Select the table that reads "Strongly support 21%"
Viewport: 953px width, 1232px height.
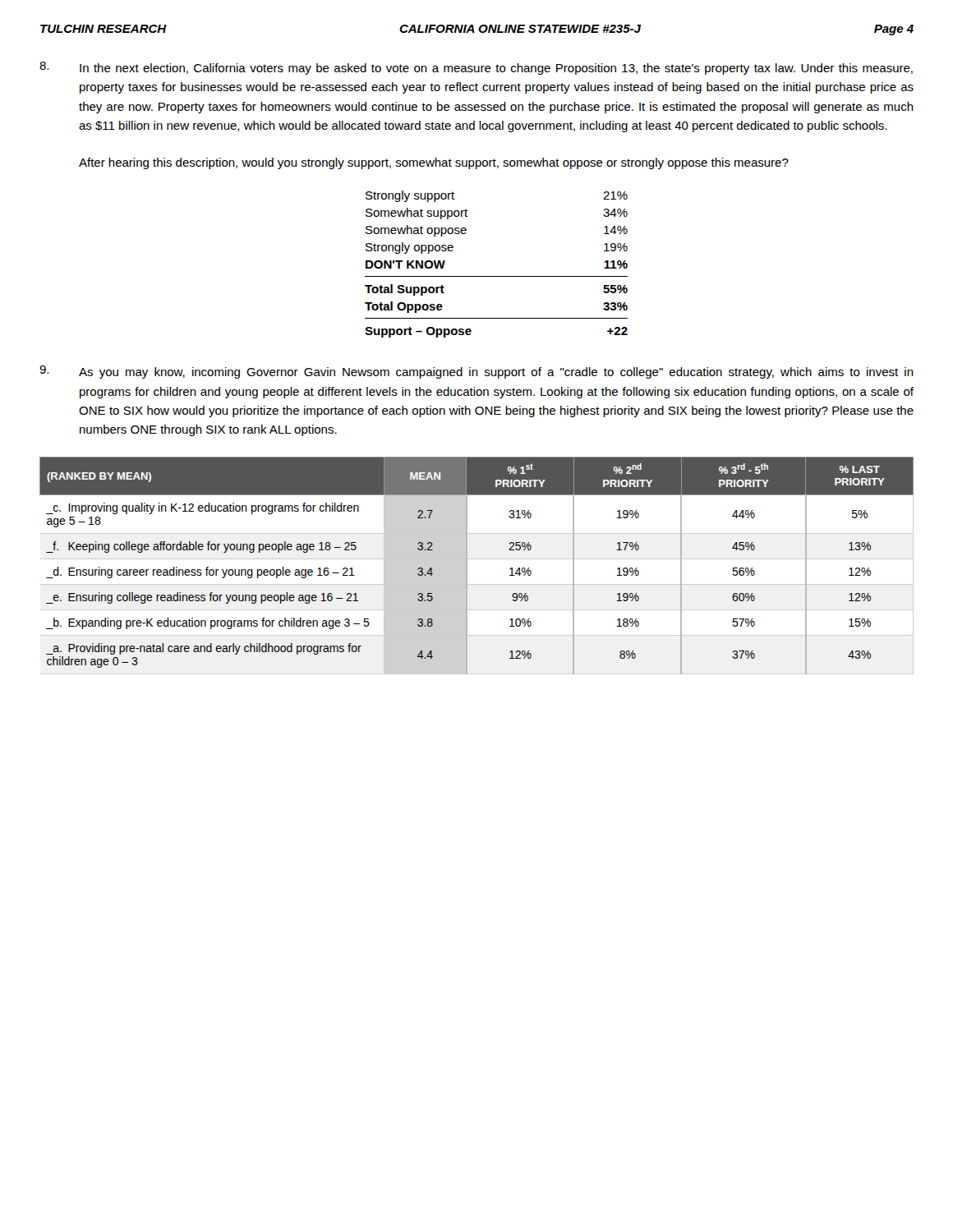point(496,263)
